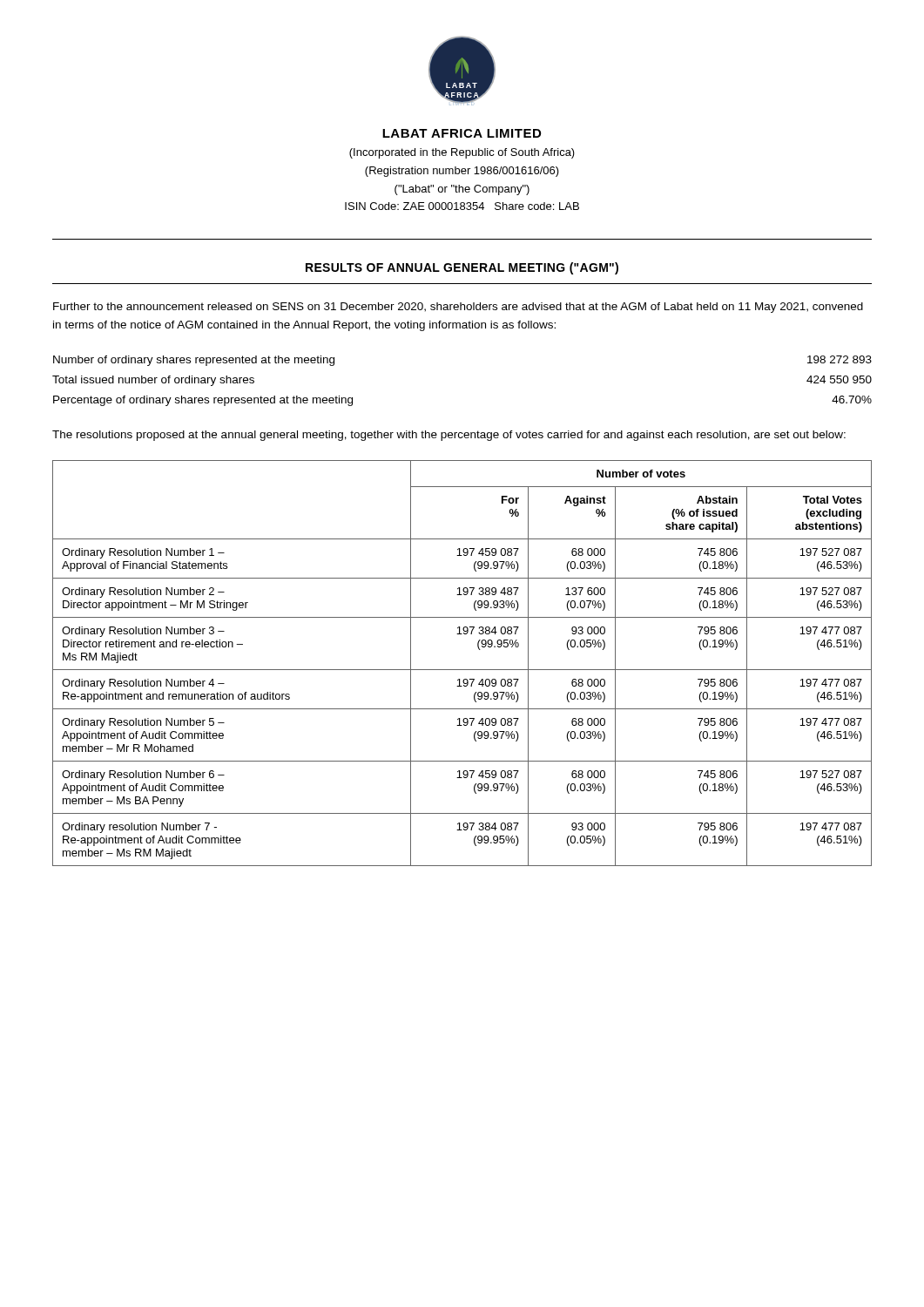Select the element starting "The resolutions proposed at the annual general"
Image resolution: width=924 pixels, height=1307 pixels.
point(449,434)
